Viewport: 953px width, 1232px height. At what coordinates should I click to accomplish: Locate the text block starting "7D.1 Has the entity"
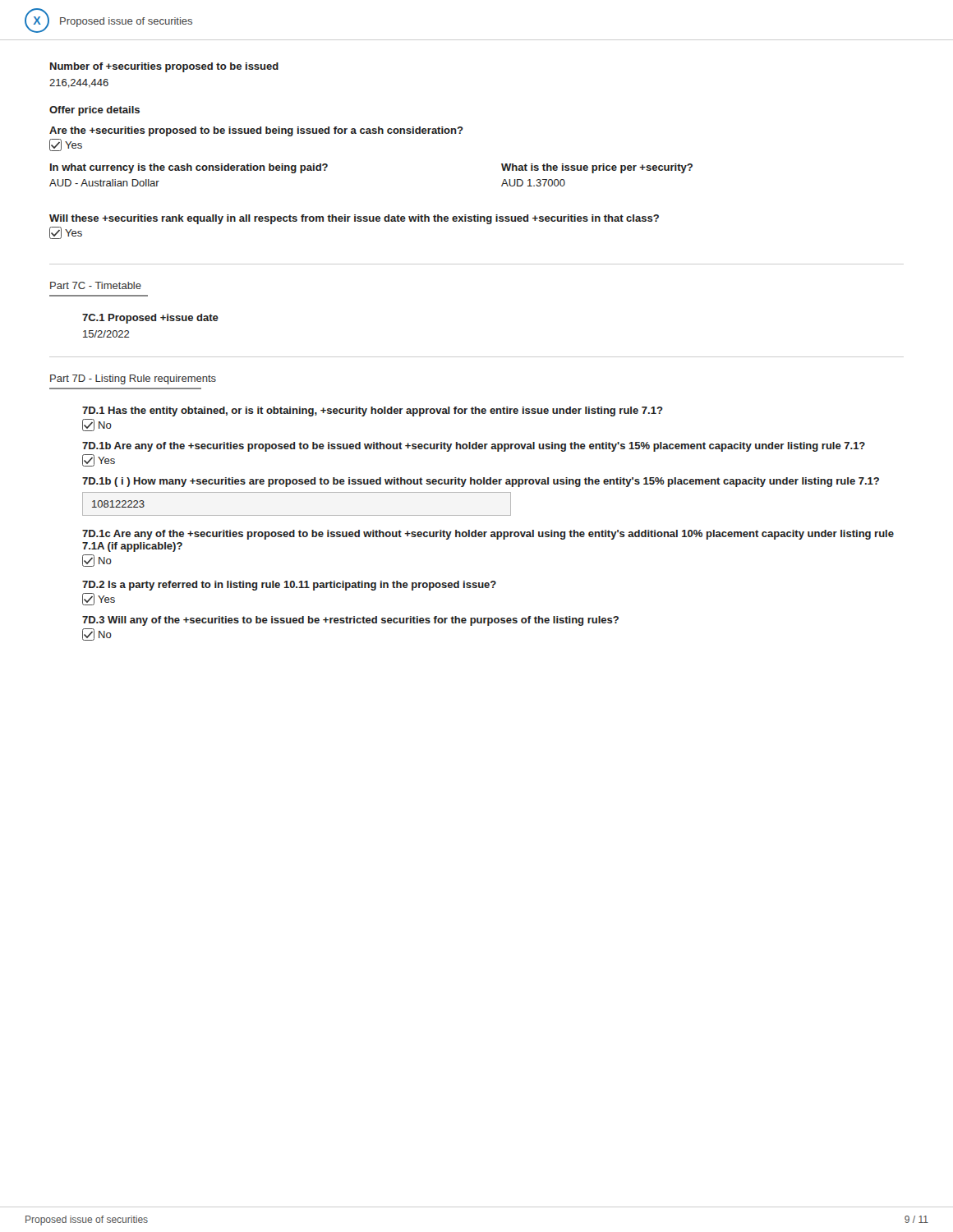pyautogui.click(x=493, y=418)
